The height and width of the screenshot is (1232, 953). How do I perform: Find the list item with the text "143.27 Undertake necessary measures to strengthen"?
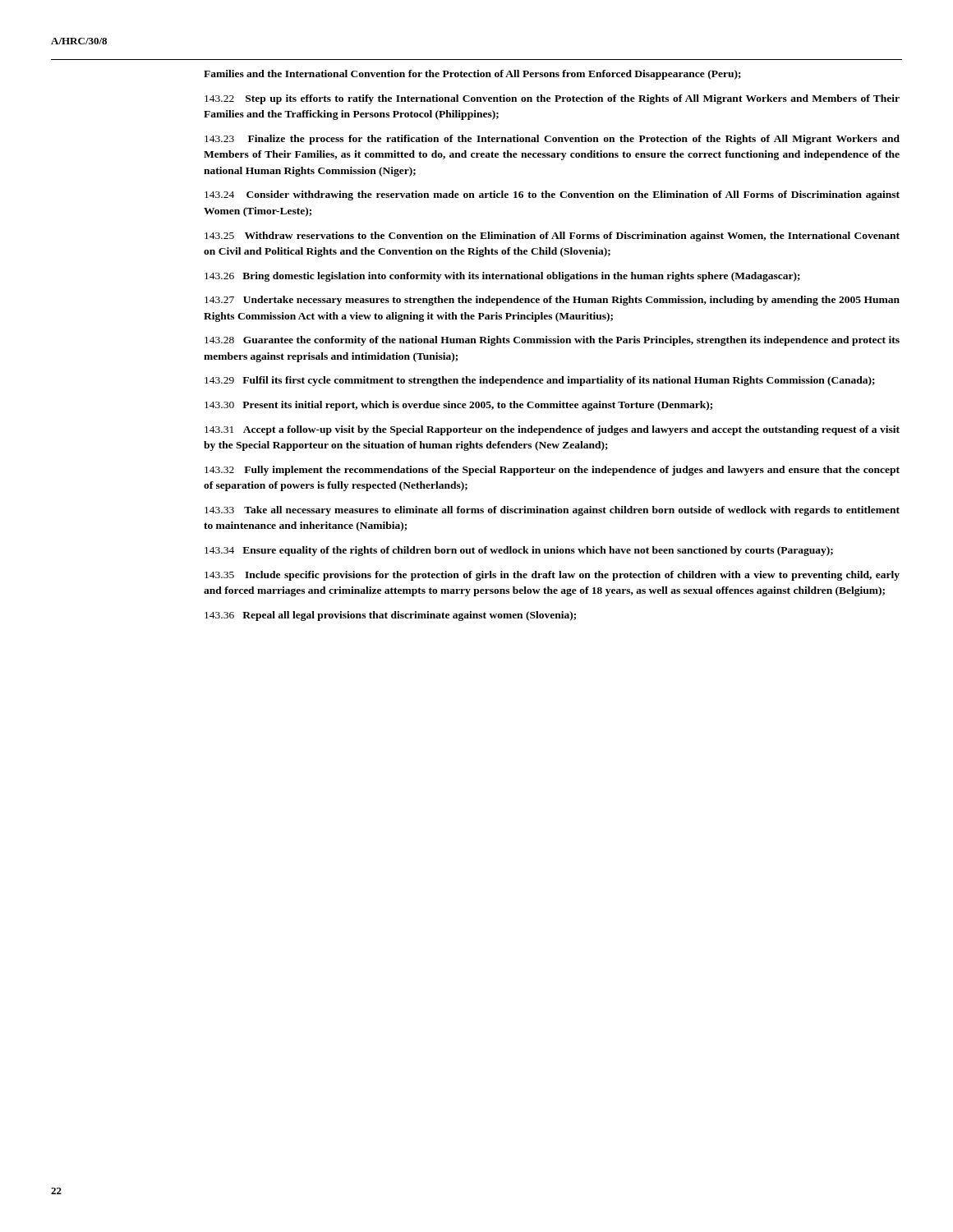point(552,308)
